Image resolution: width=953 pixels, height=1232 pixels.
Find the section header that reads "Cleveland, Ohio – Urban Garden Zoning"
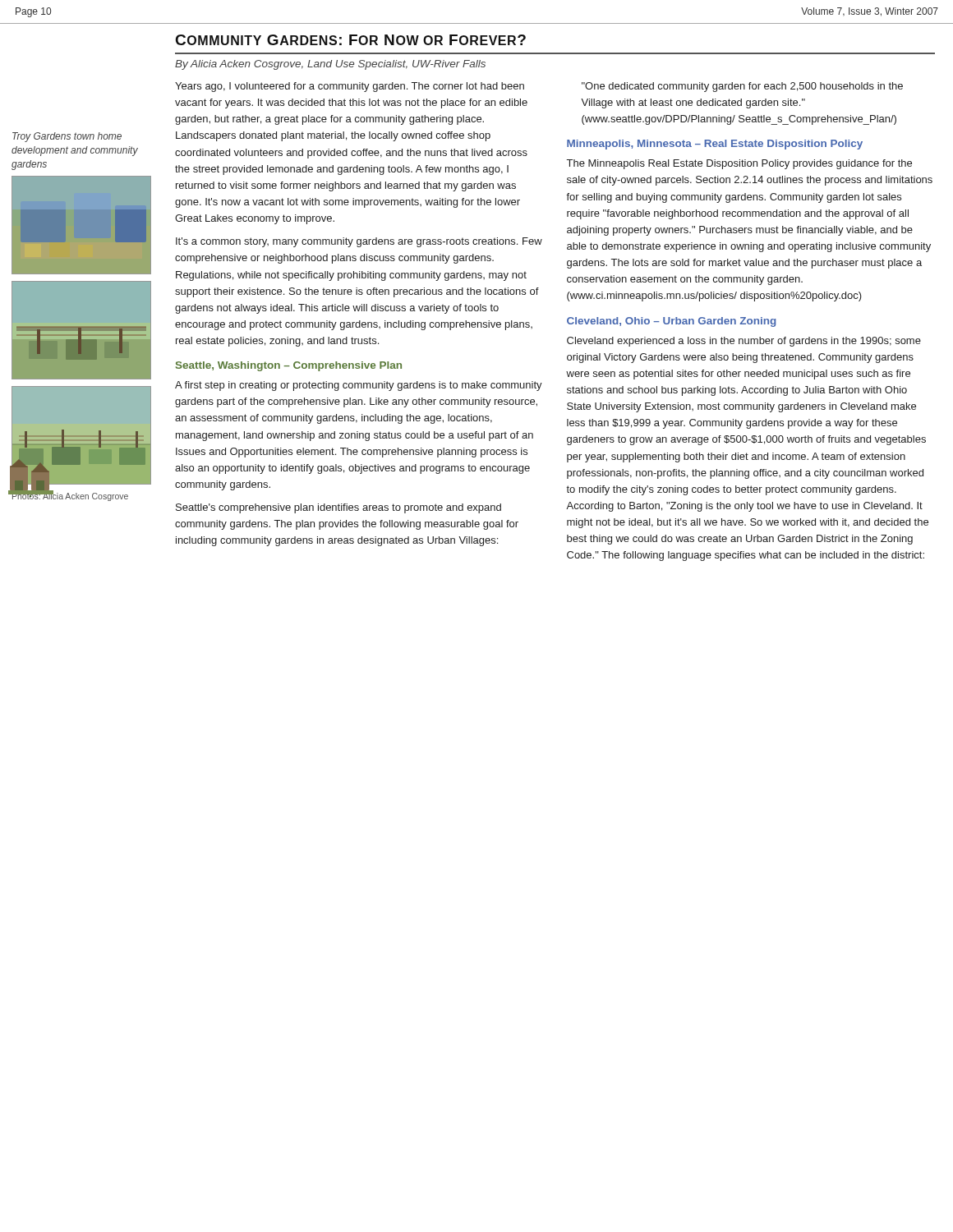click(x=672, y=320)
